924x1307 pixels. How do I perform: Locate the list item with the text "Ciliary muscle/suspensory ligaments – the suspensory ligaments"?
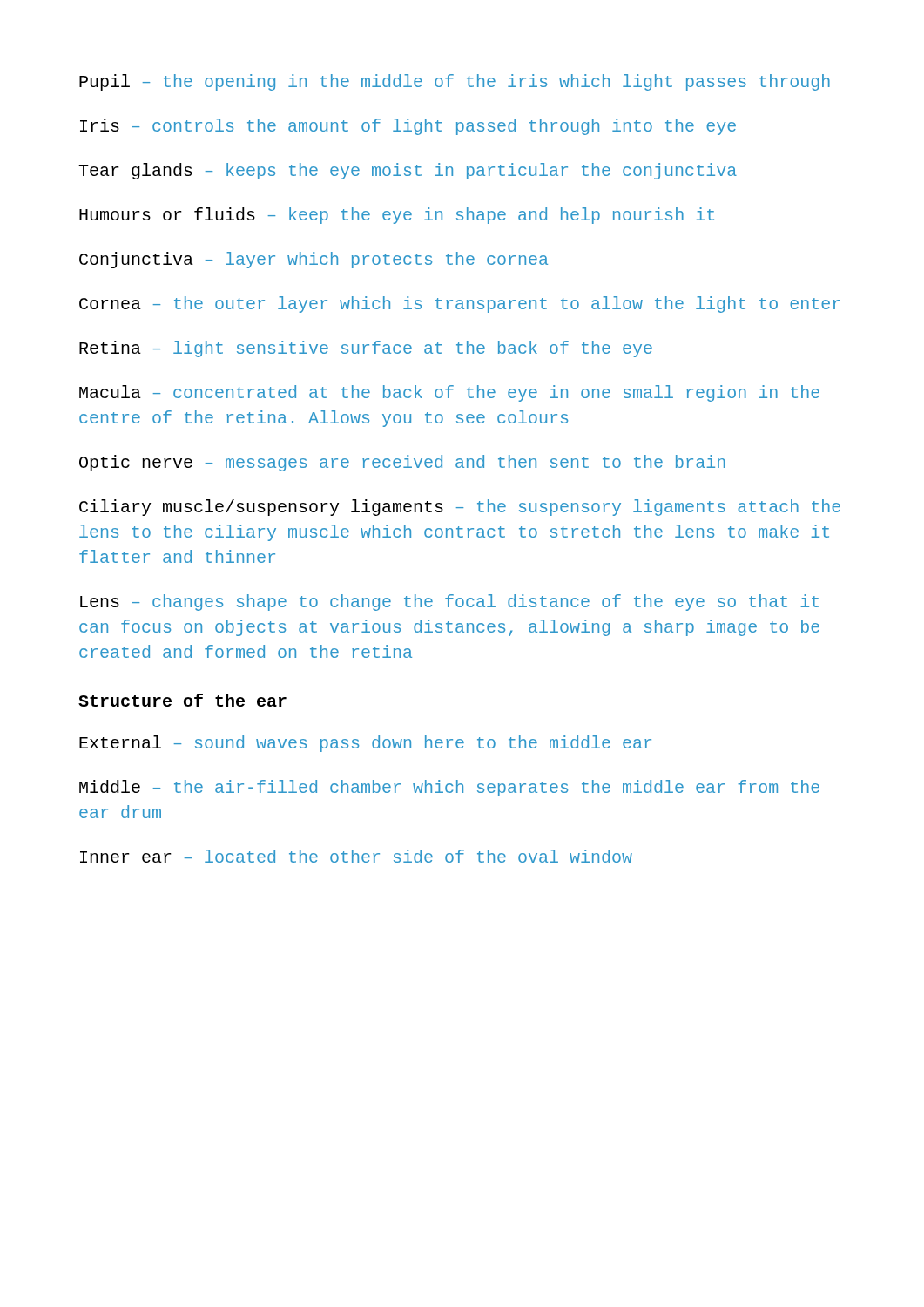point(460,533)
